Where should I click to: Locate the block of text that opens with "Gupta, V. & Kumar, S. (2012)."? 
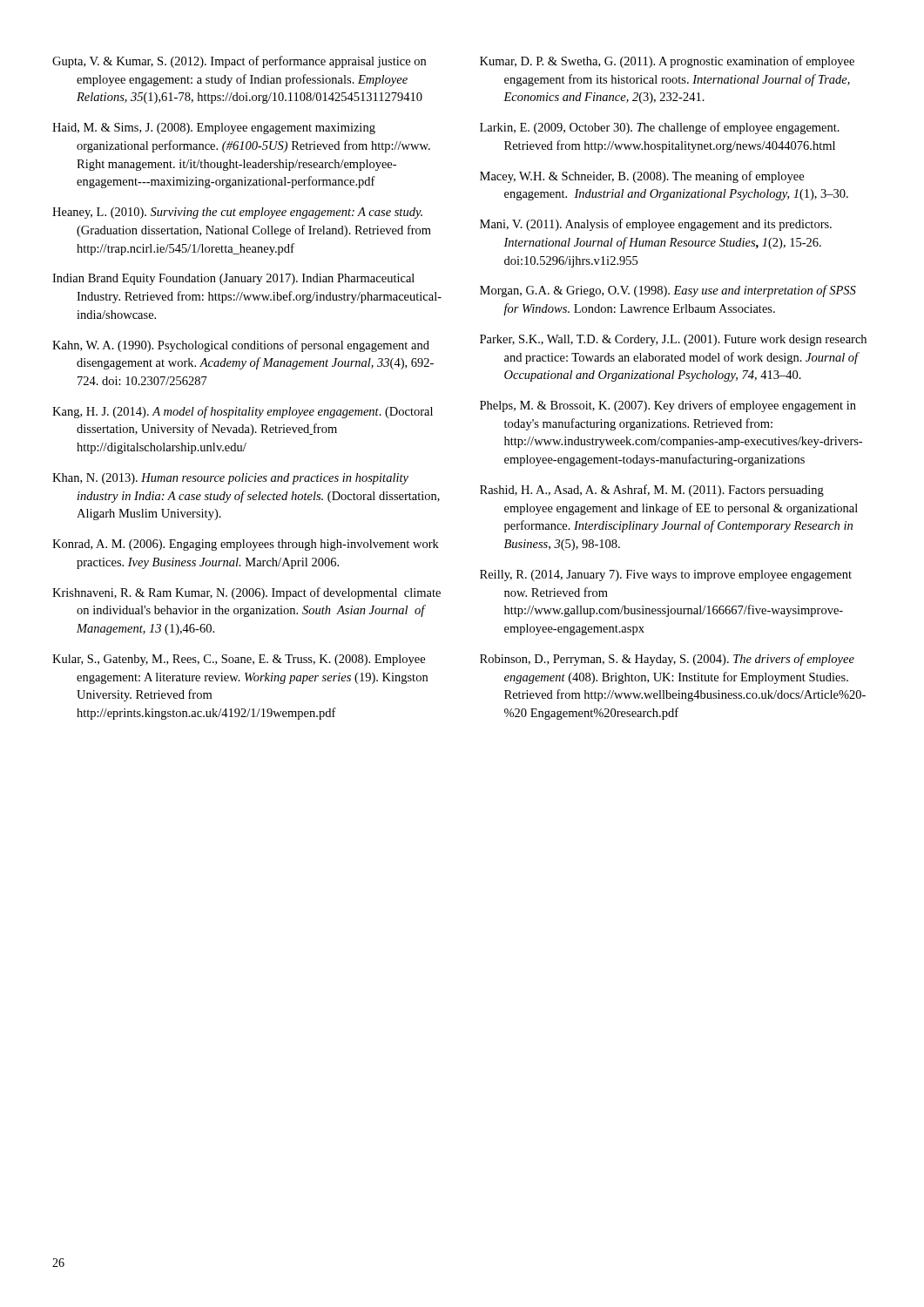pos(239,79)
